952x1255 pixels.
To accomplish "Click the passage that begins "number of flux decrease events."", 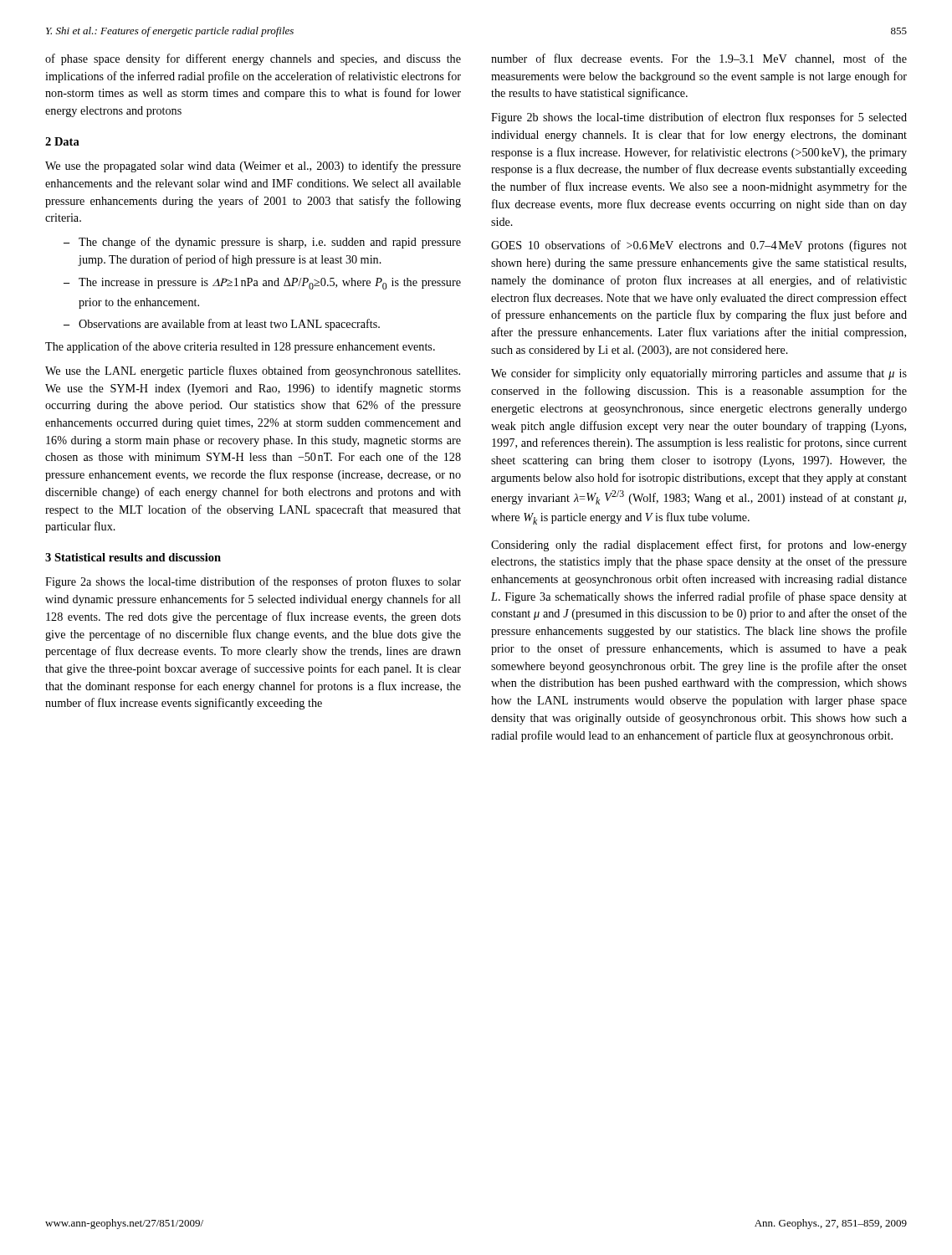I will coord(699,397).
